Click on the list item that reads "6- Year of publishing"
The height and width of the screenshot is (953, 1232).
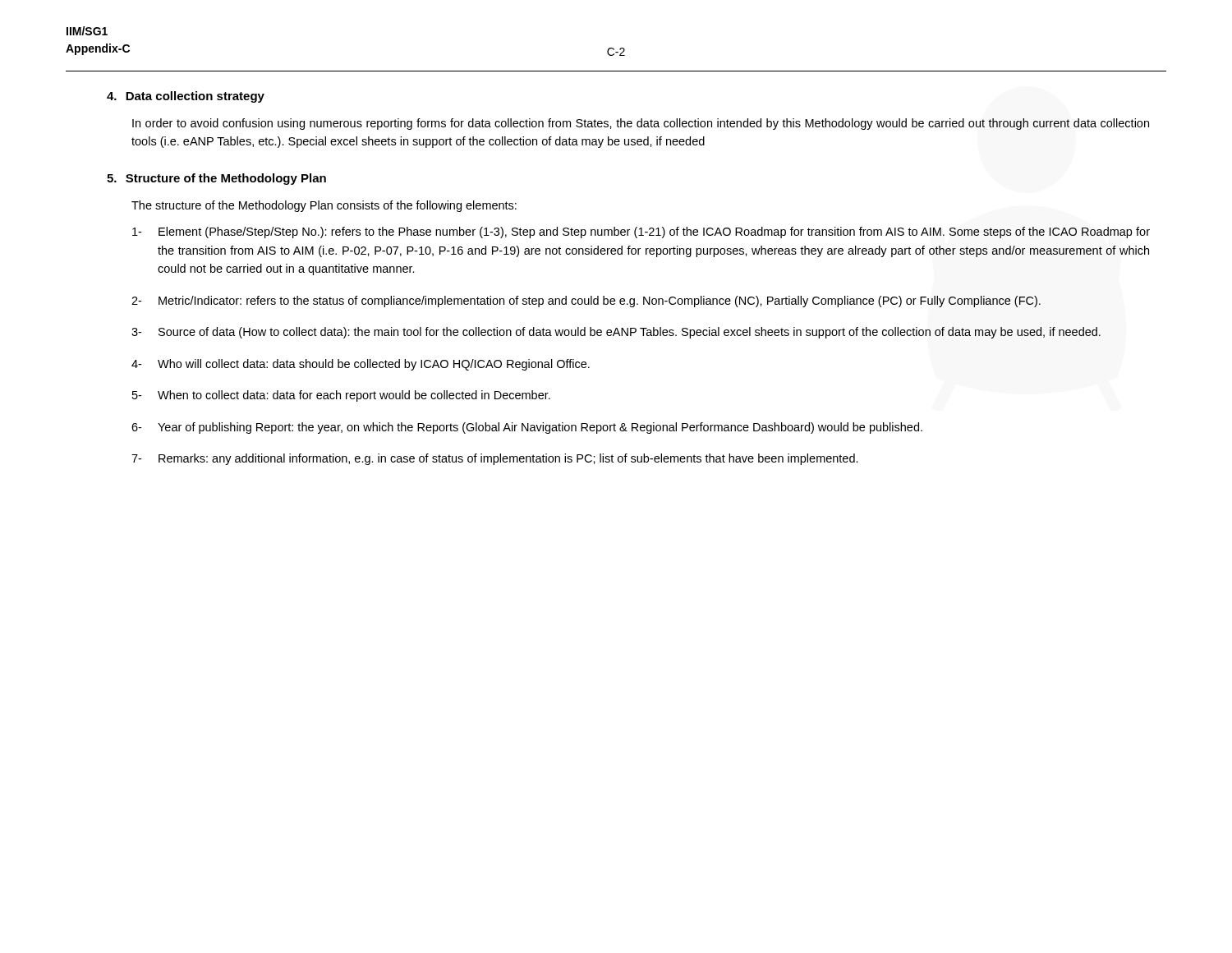point(641,427)
